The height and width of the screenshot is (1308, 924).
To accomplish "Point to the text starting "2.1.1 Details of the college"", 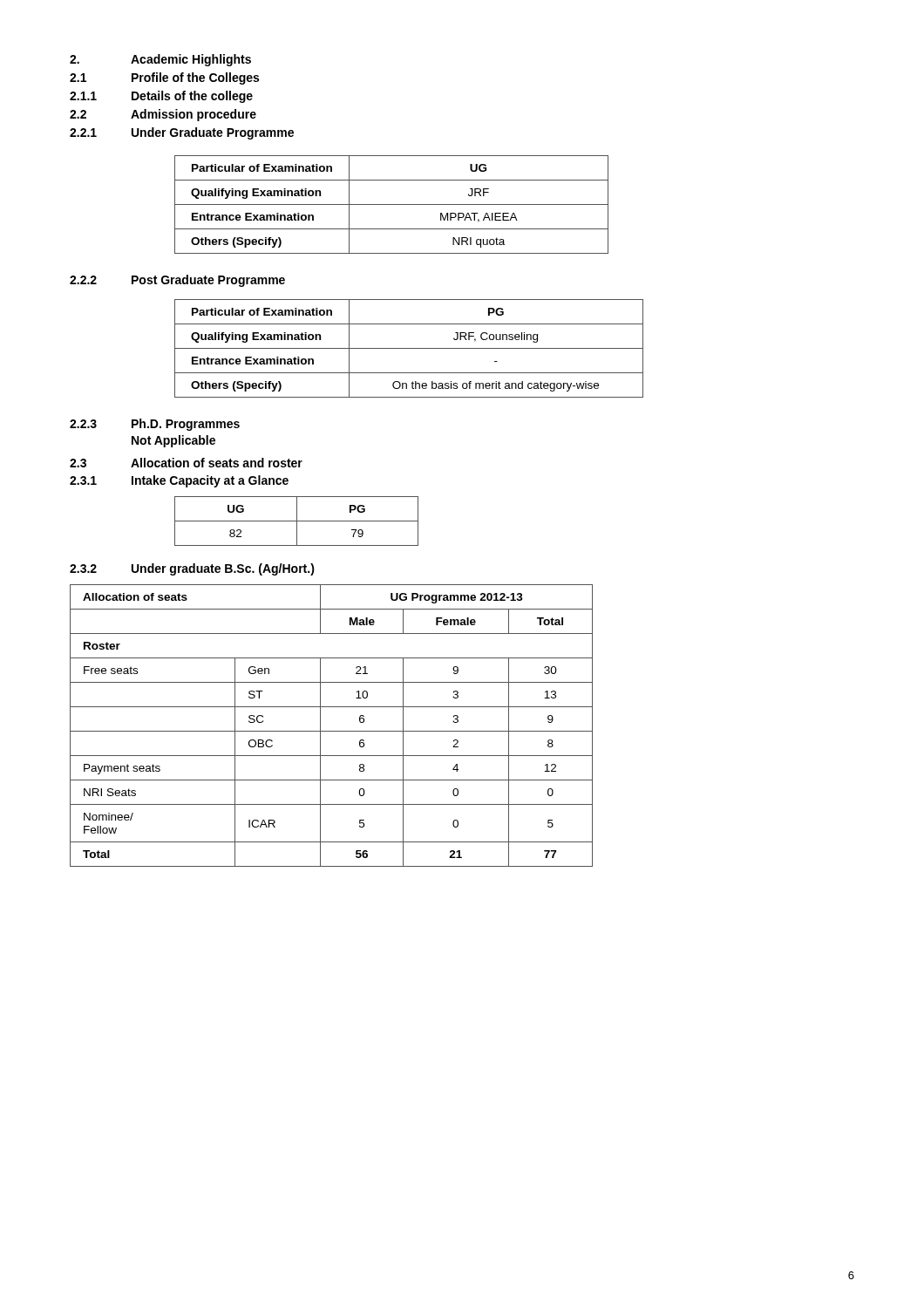I will click(x=161, y=96).
